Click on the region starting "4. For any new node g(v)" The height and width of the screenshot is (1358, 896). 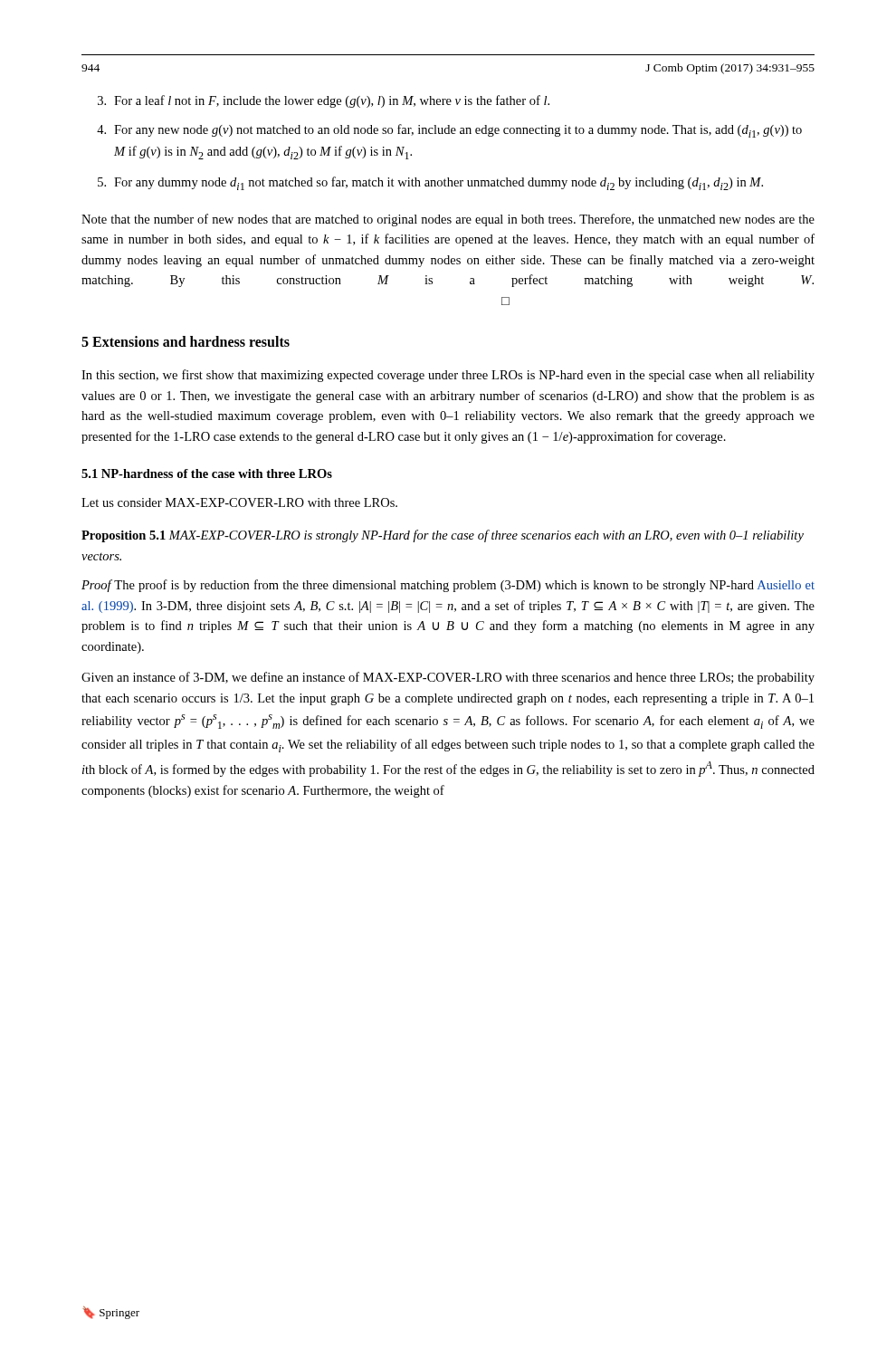coord(448,142)
